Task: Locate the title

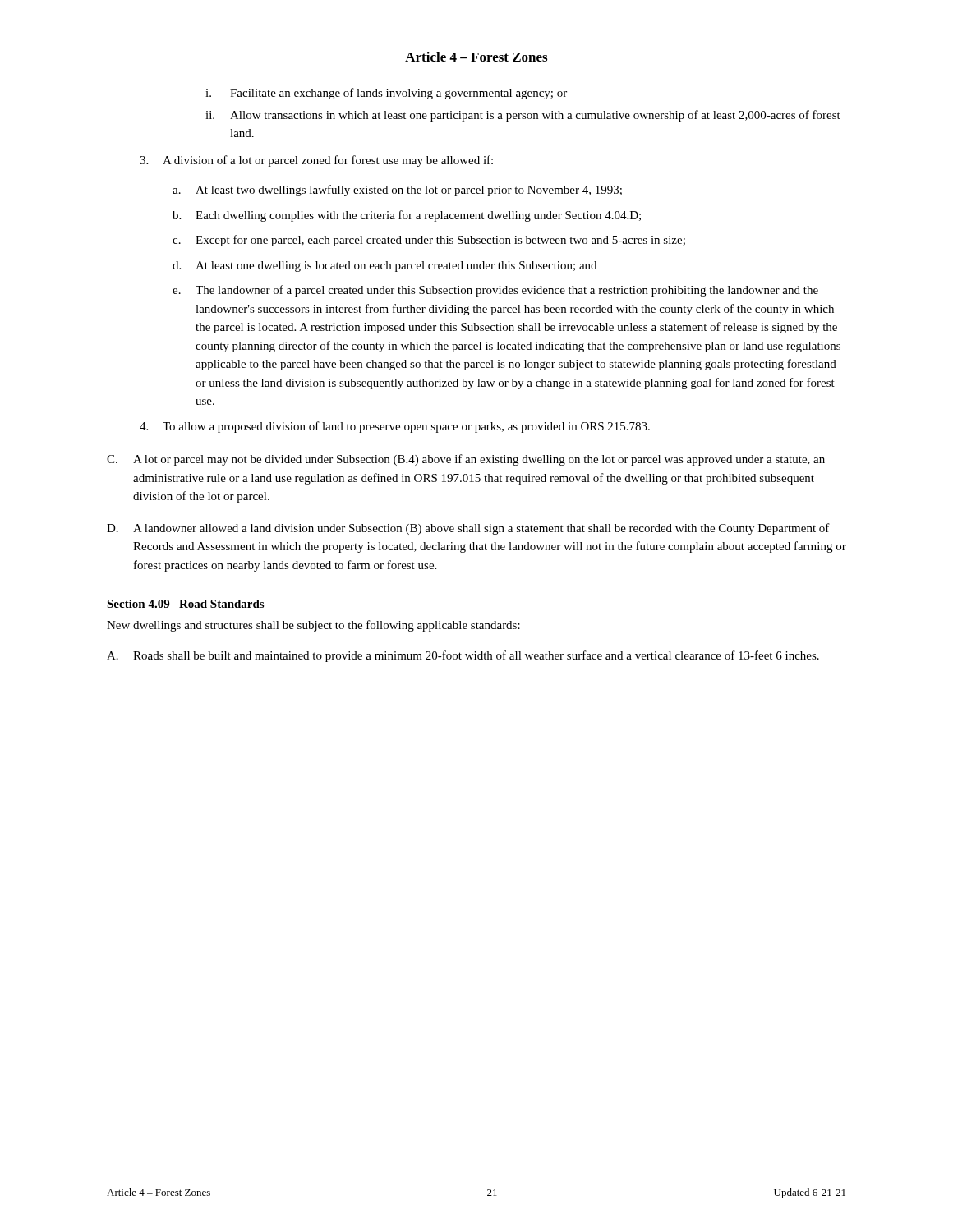Action: (476, 57)
